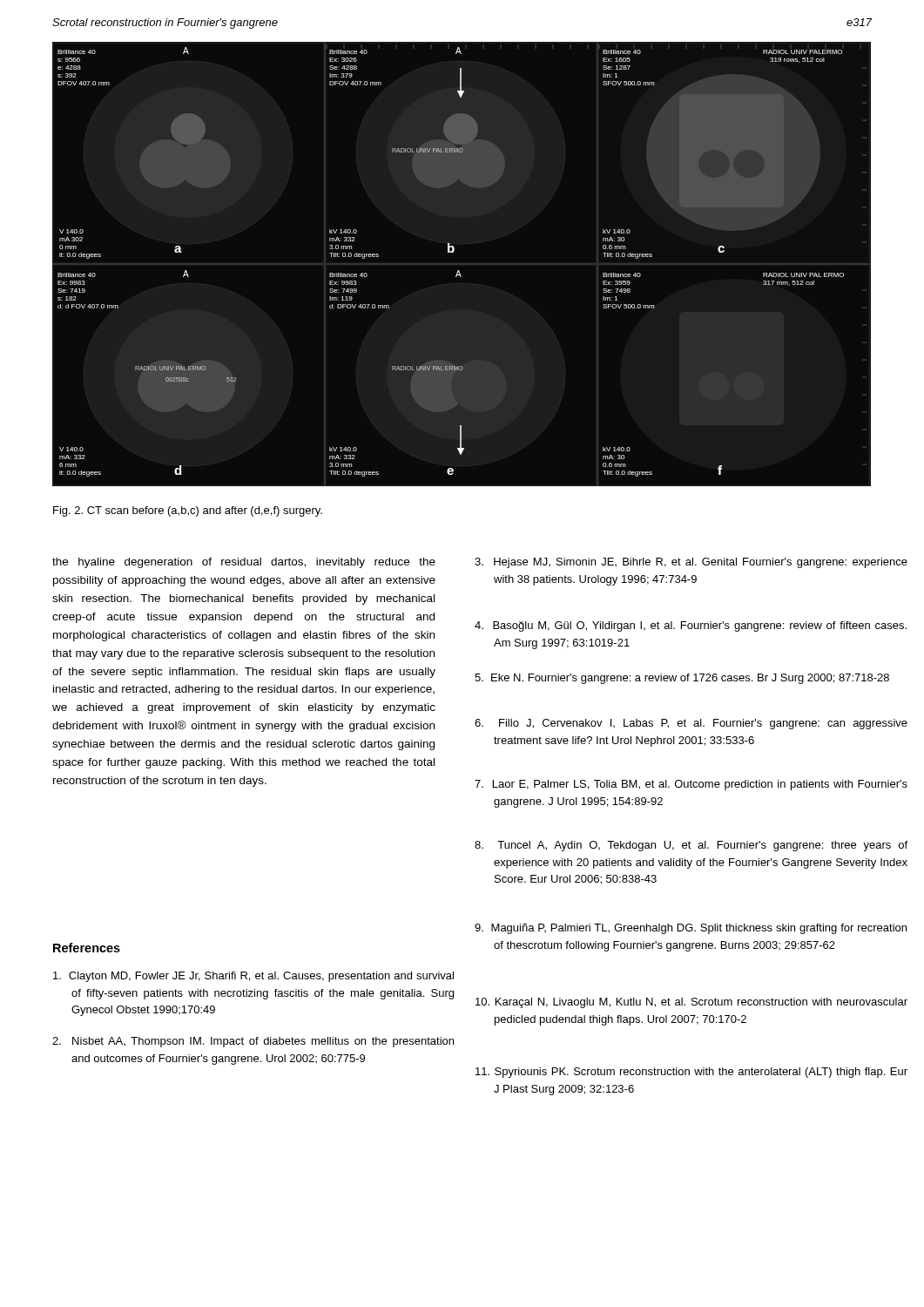Locate the block starting "11. Spyriounis PK. Scrotum reconstruction with"
Image resolution: width=924 pixels, height=1307 pixels.
tap(691, 1080)
